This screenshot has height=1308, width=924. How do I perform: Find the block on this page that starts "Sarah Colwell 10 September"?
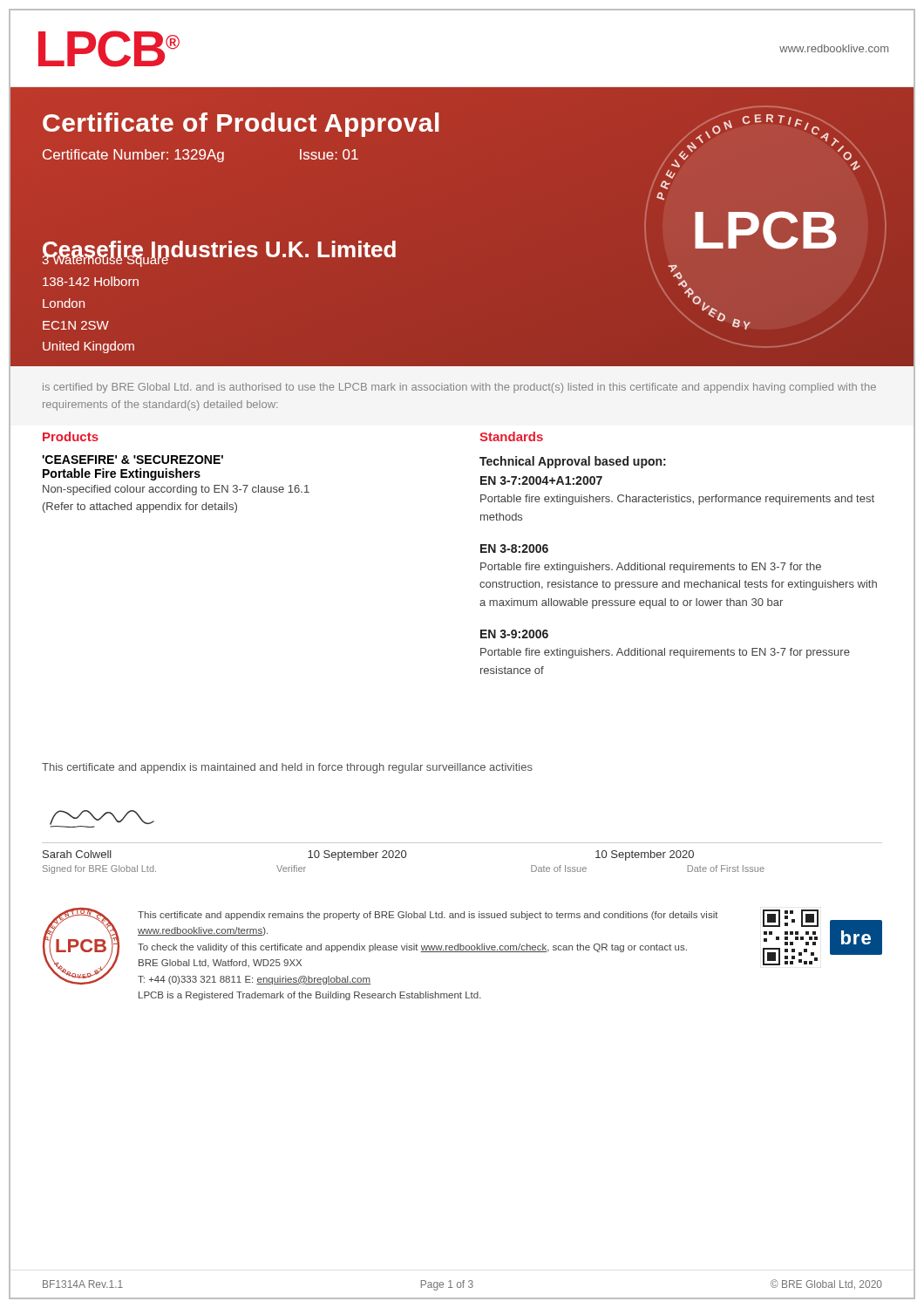[462, 854]
